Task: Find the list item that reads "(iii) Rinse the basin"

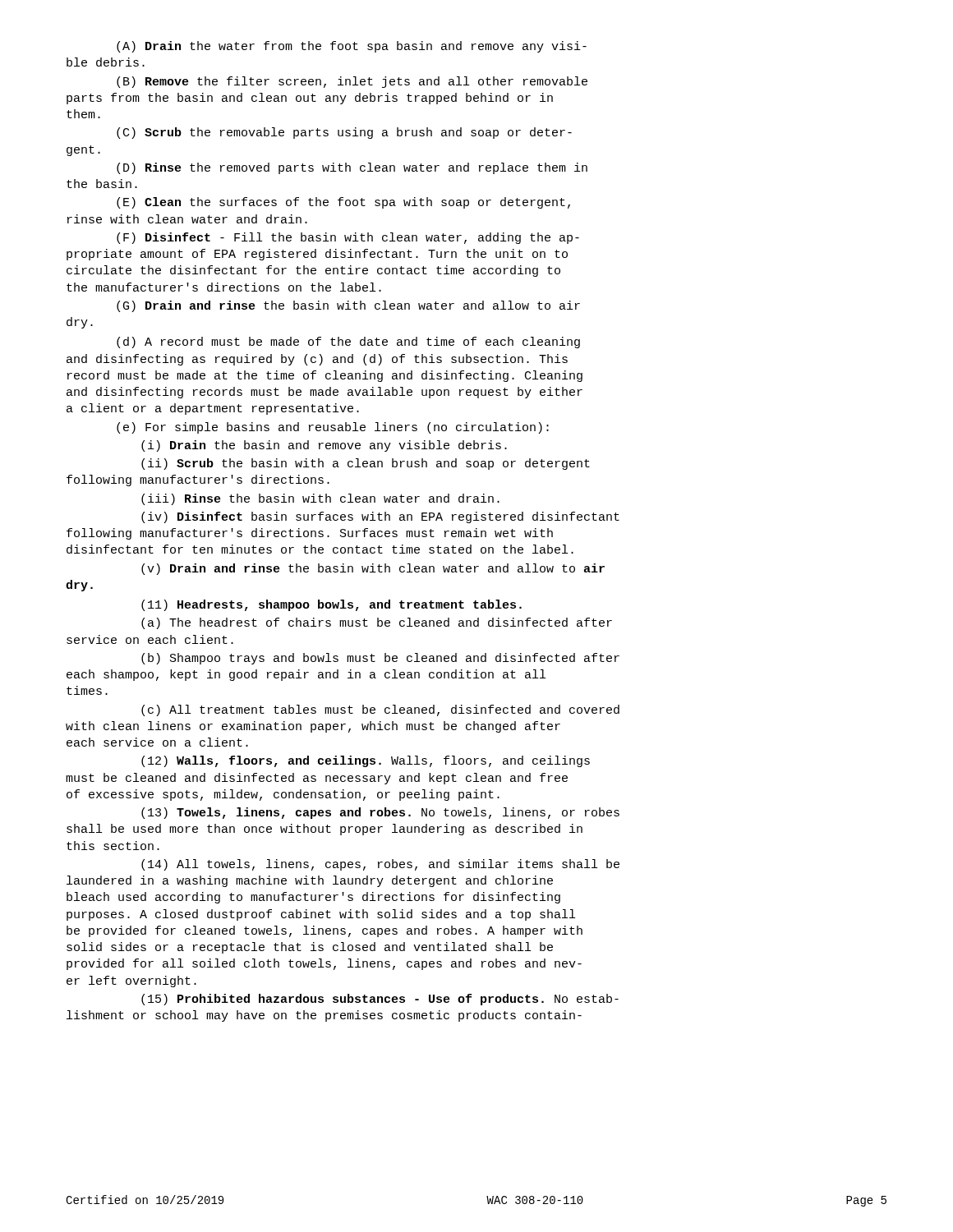Action: 476,500
